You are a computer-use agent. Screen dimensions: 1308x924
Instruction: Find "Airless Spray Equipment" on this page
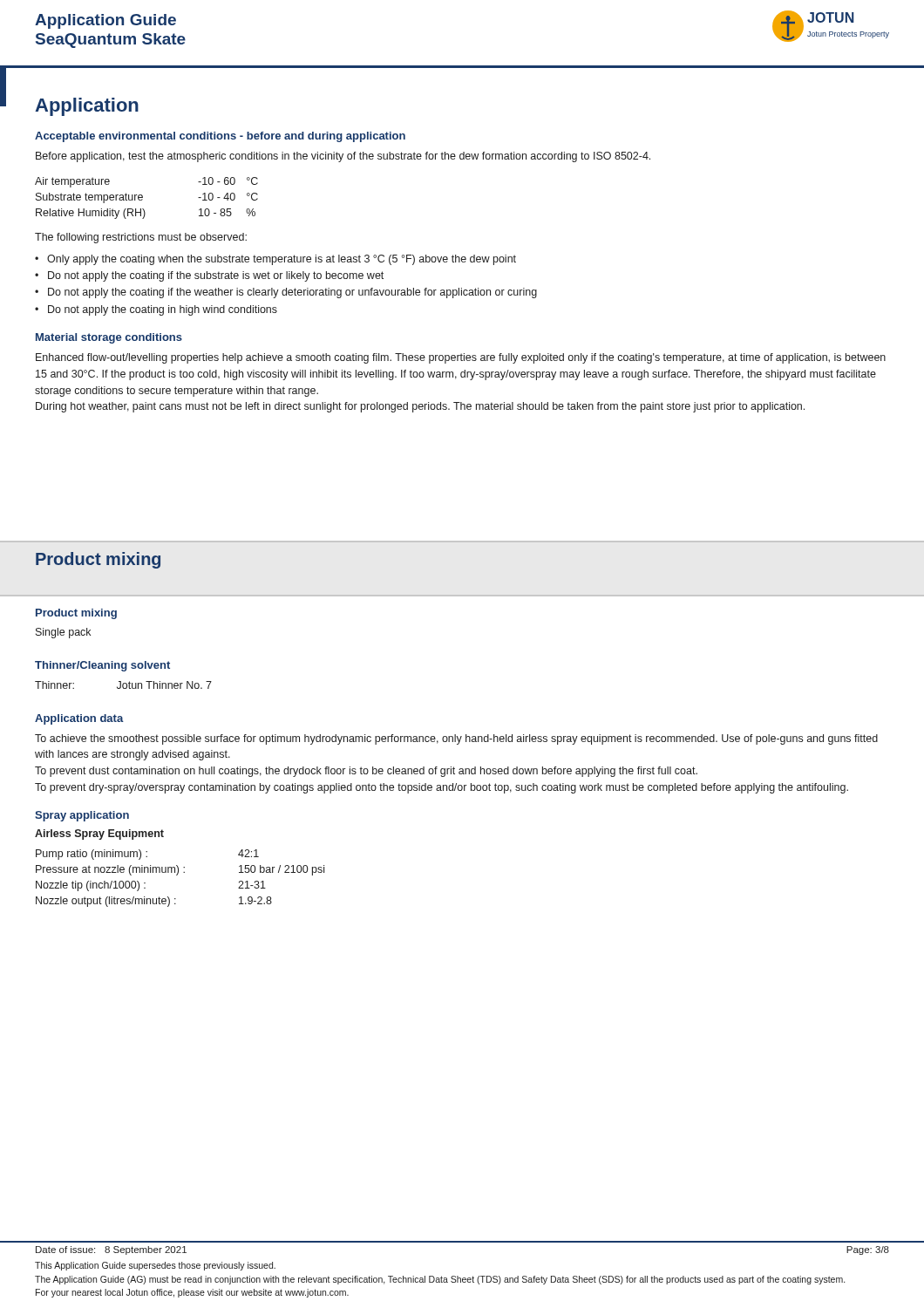click(x=99, y=833)
